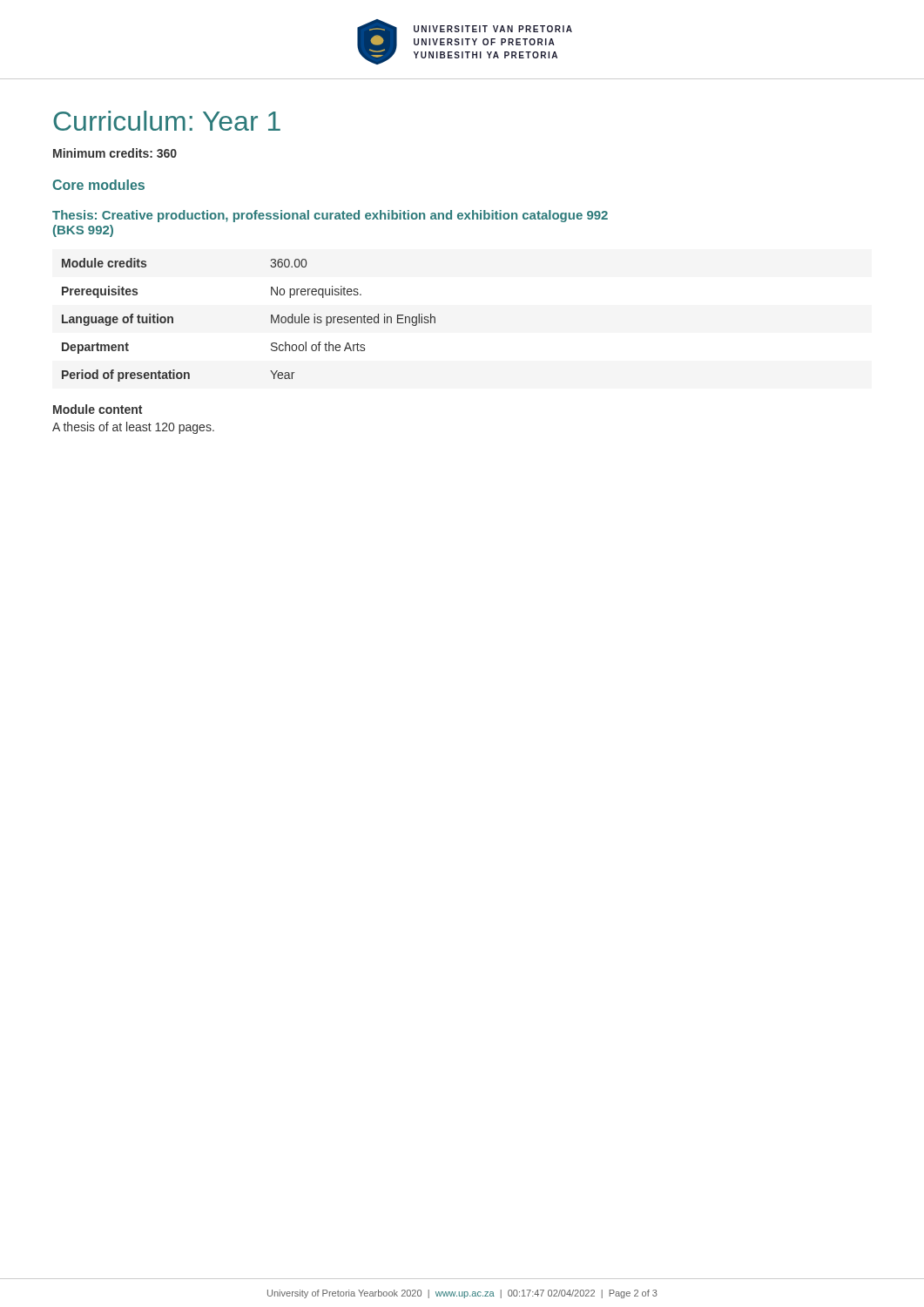This screenshot has height=1307, width=924.
Task: Locate the section header that opens with "Thesis: Creative production, professional curated"
Action: point(330,222)
